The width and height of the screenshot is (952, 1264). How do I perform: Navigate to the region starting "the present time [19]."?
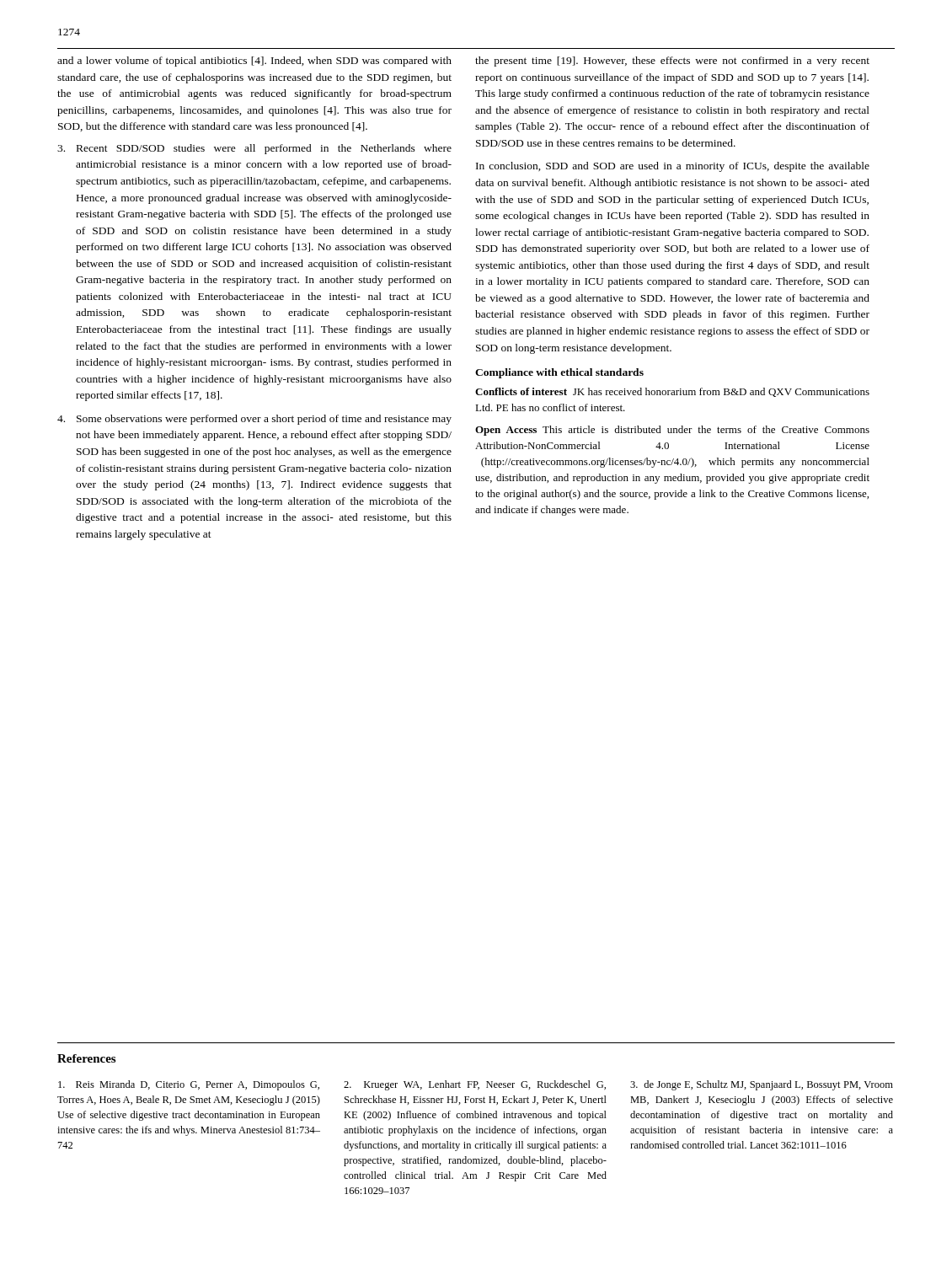(x=672, y=102)
